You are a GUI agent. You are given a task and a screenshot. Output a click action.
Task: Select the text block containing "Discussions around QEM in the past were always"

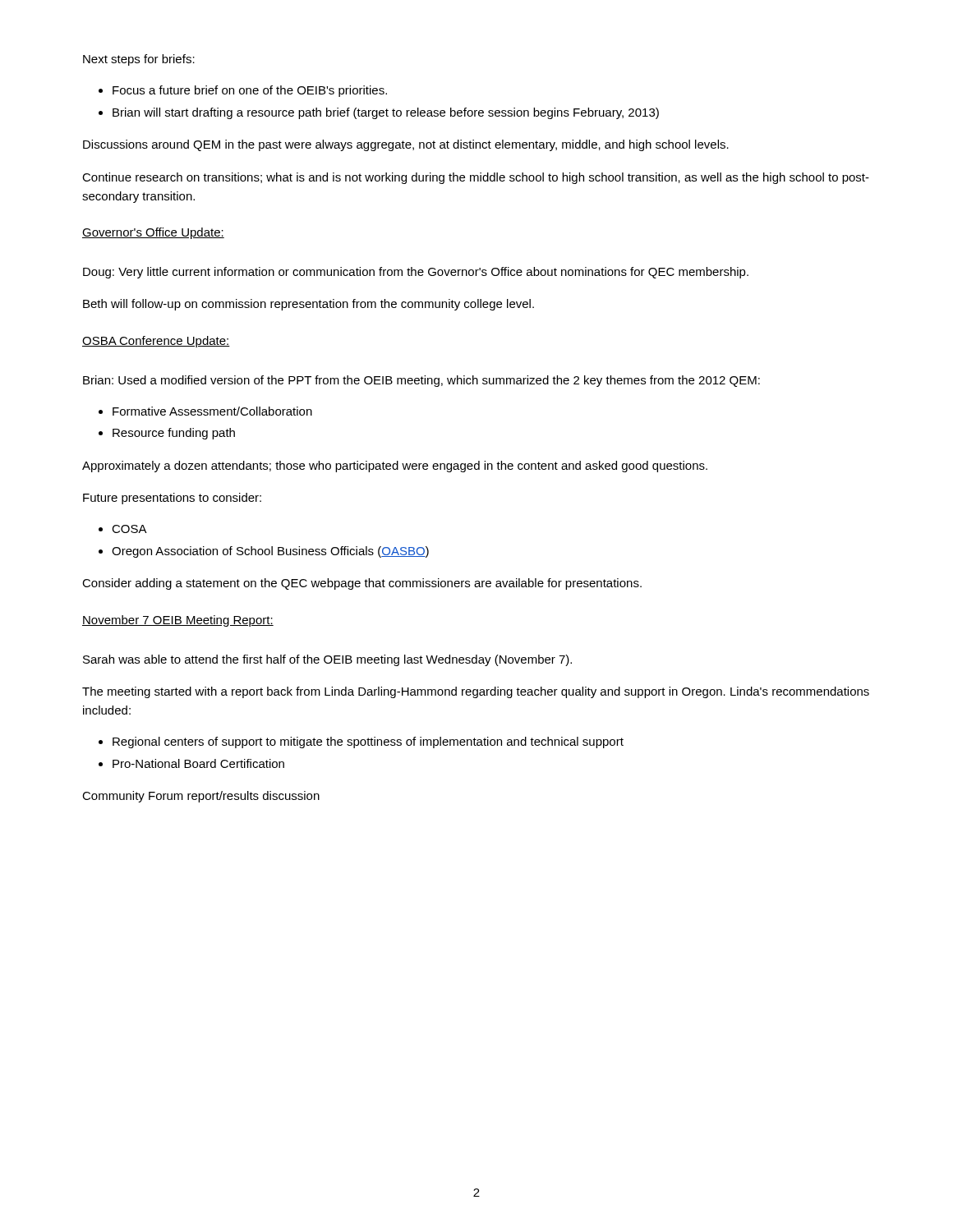click(476, 144)
